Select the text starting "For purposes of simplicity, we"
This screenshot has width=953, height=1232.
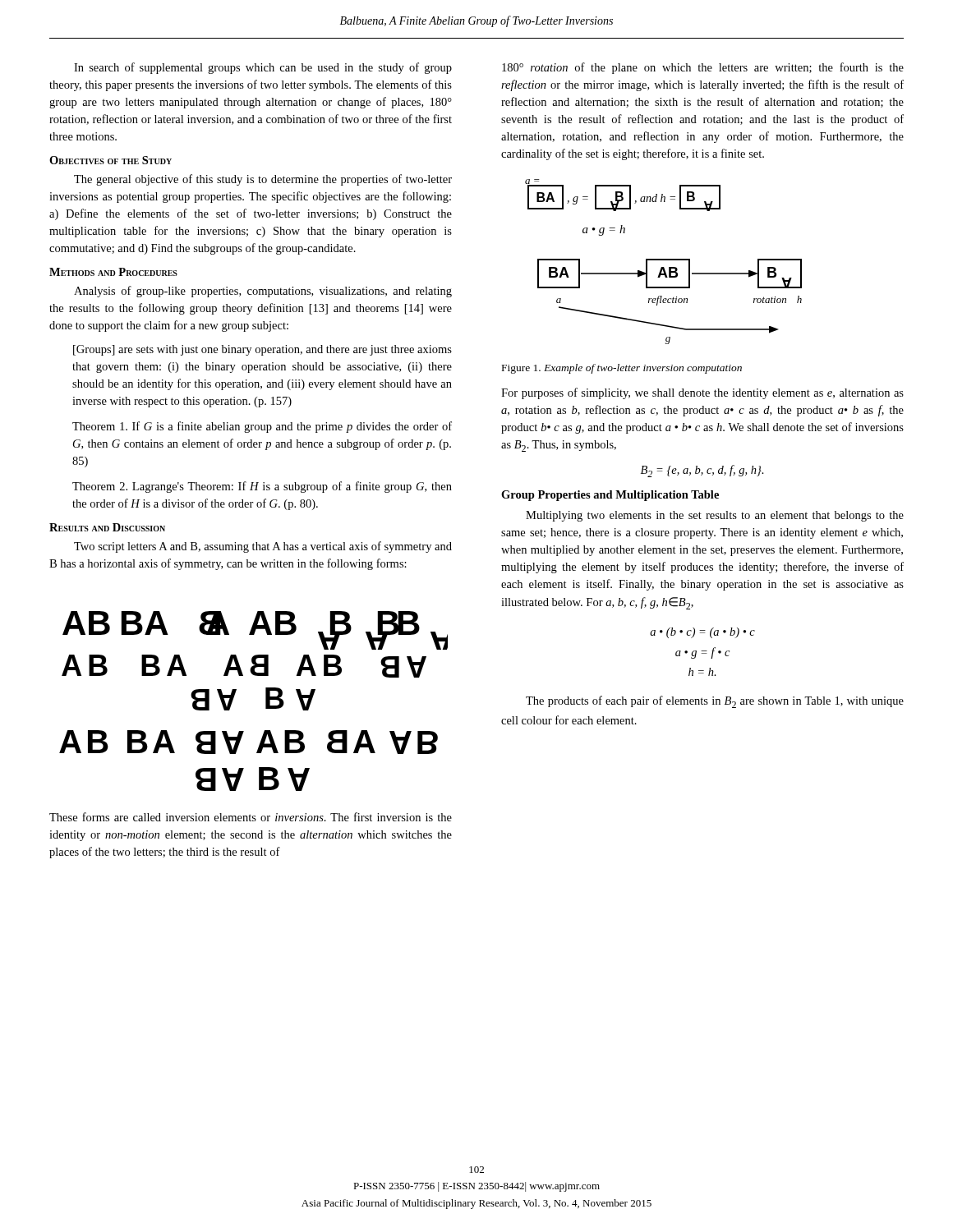pos(702,420)
